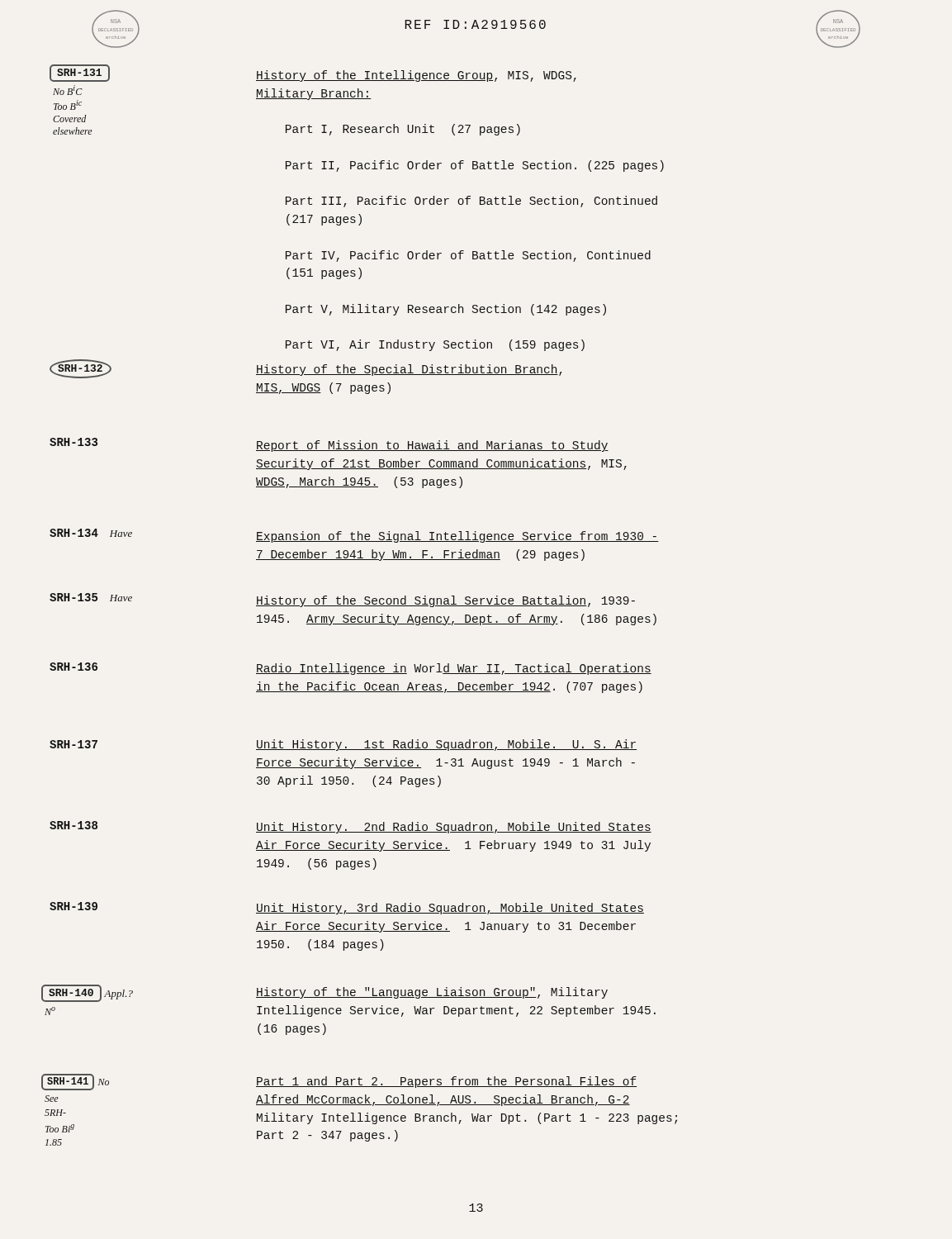This screenshot has height=1239, width=952.
Task: Point to the block beginning "Expansion of the"
Action: [457, 546]
